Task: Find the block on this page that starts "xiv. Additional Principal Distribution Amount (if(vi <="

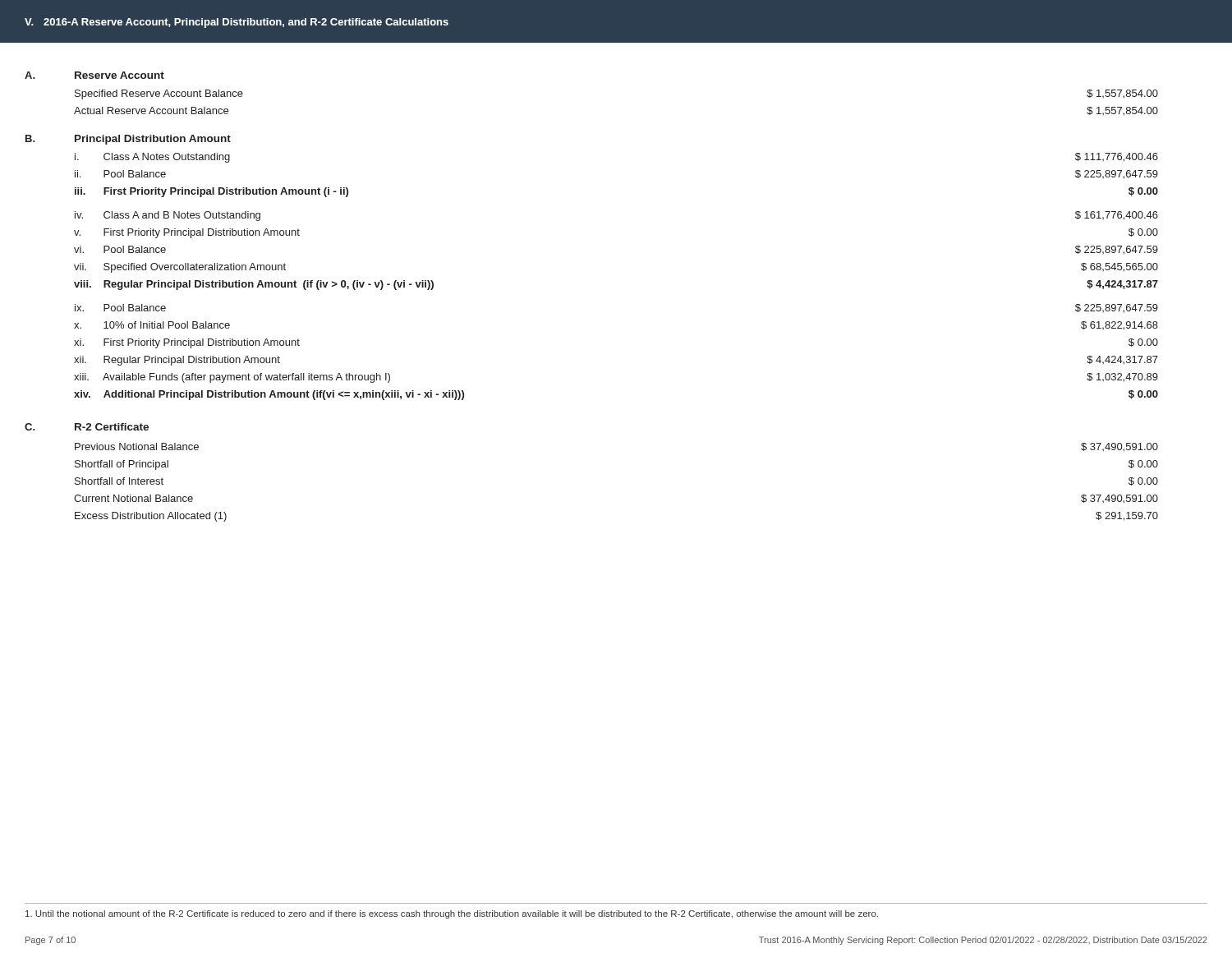Action: click(285, 395)
